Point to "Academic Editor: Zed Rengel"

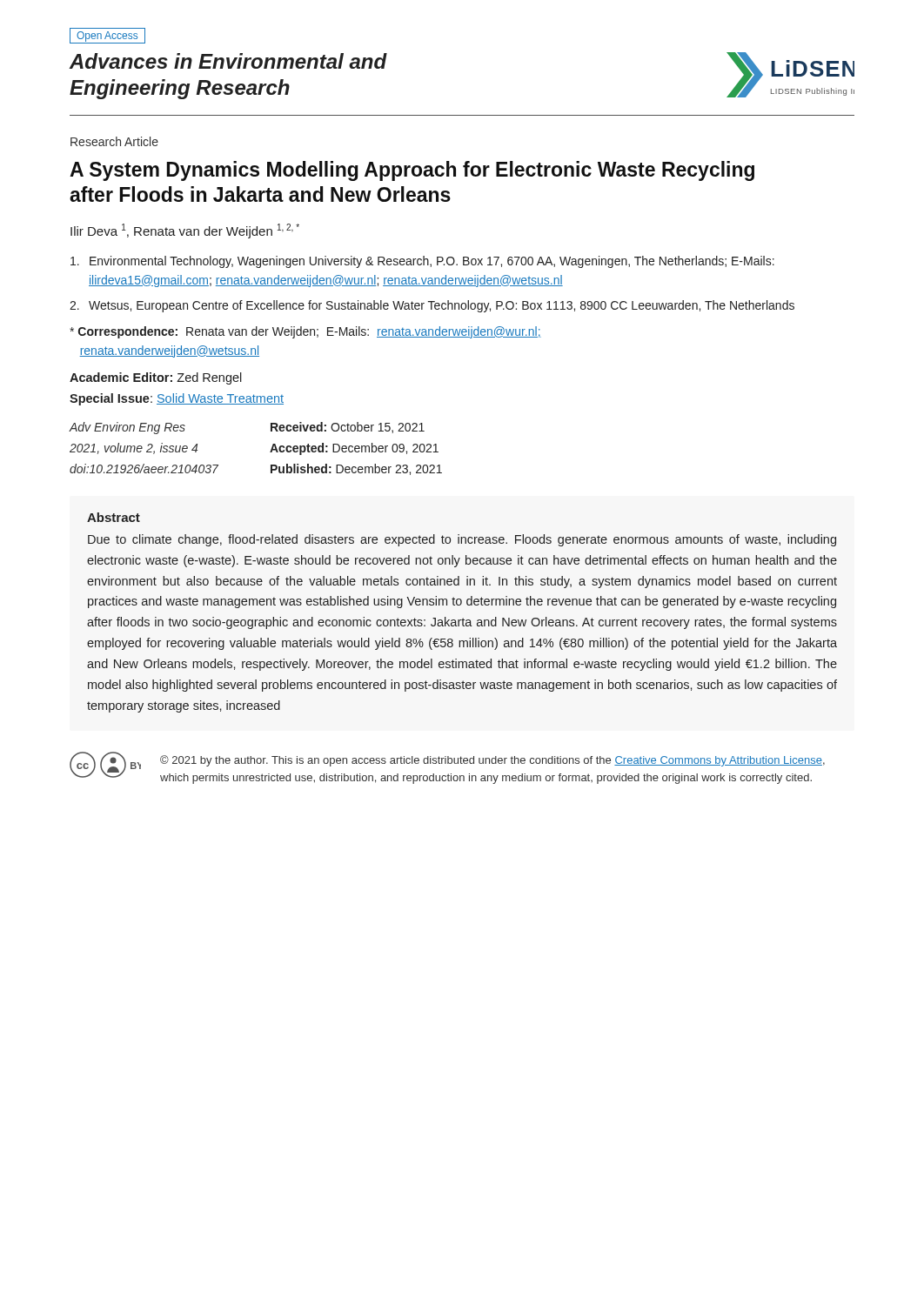tap(156, 378)
